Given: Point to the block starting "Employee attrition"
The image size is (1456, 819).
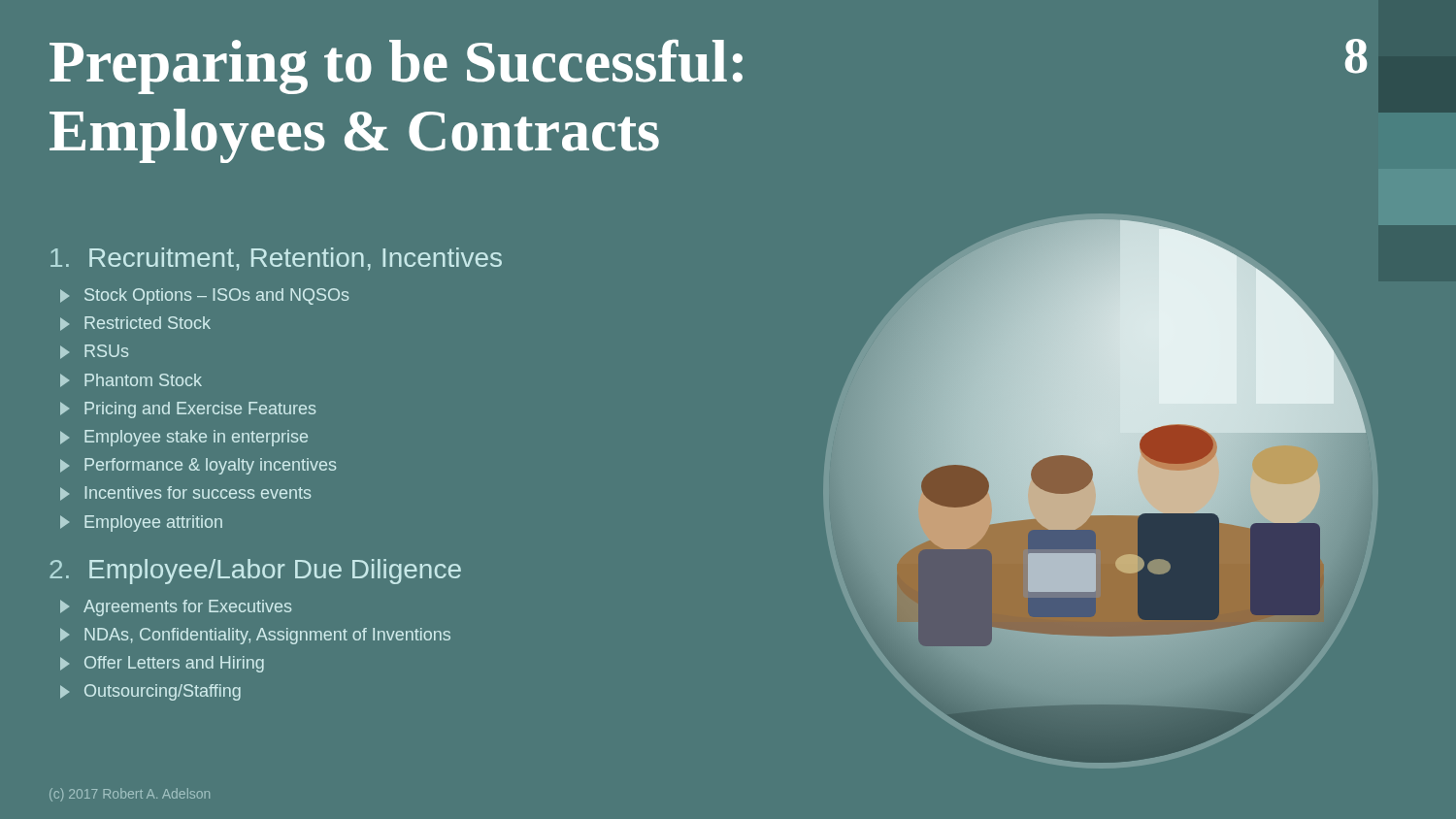Looking at the screenshot, I should point(153,522).
